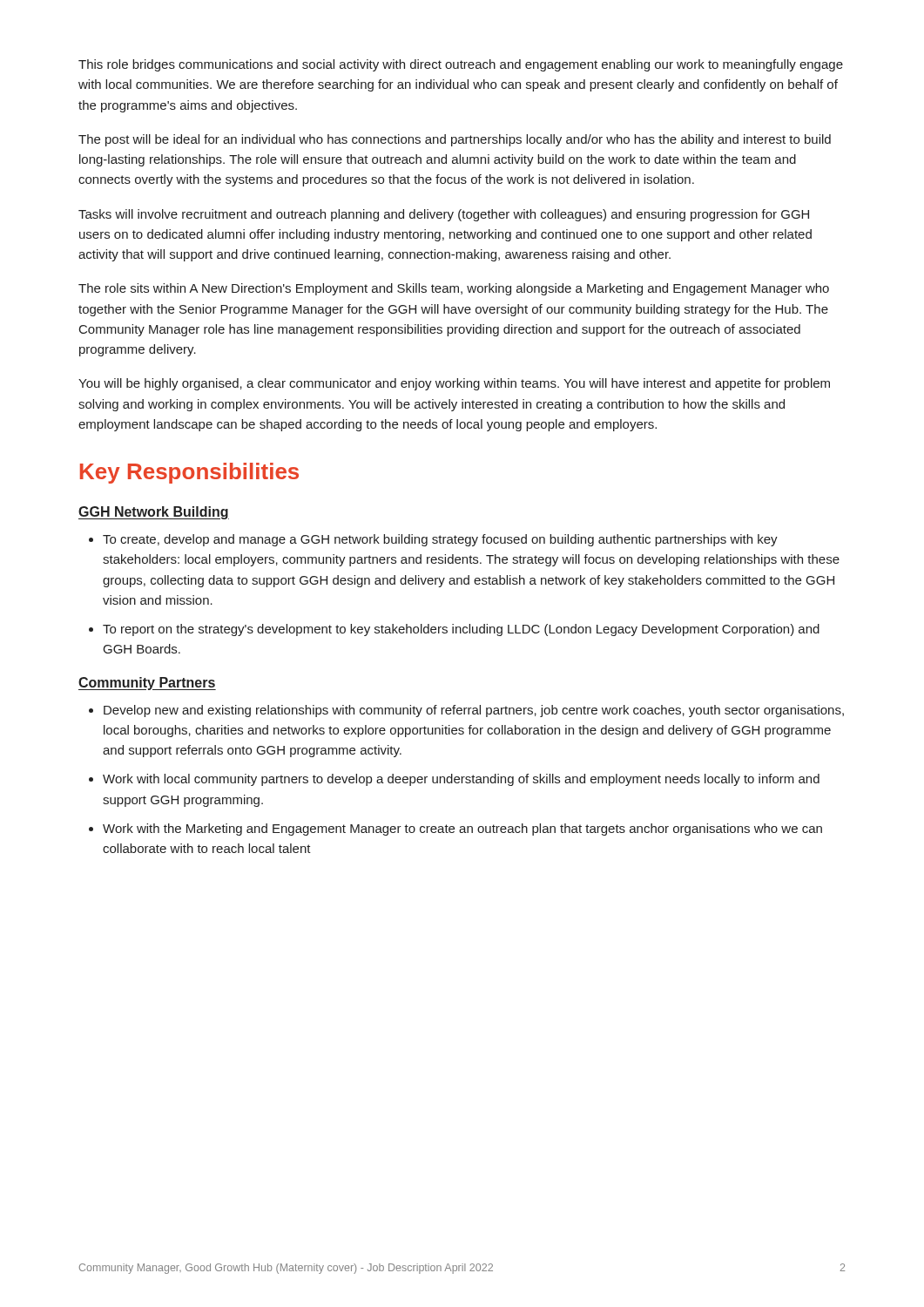Locate the block of text that opens with "The post will be ideal for an"

(x=455, y=159)
